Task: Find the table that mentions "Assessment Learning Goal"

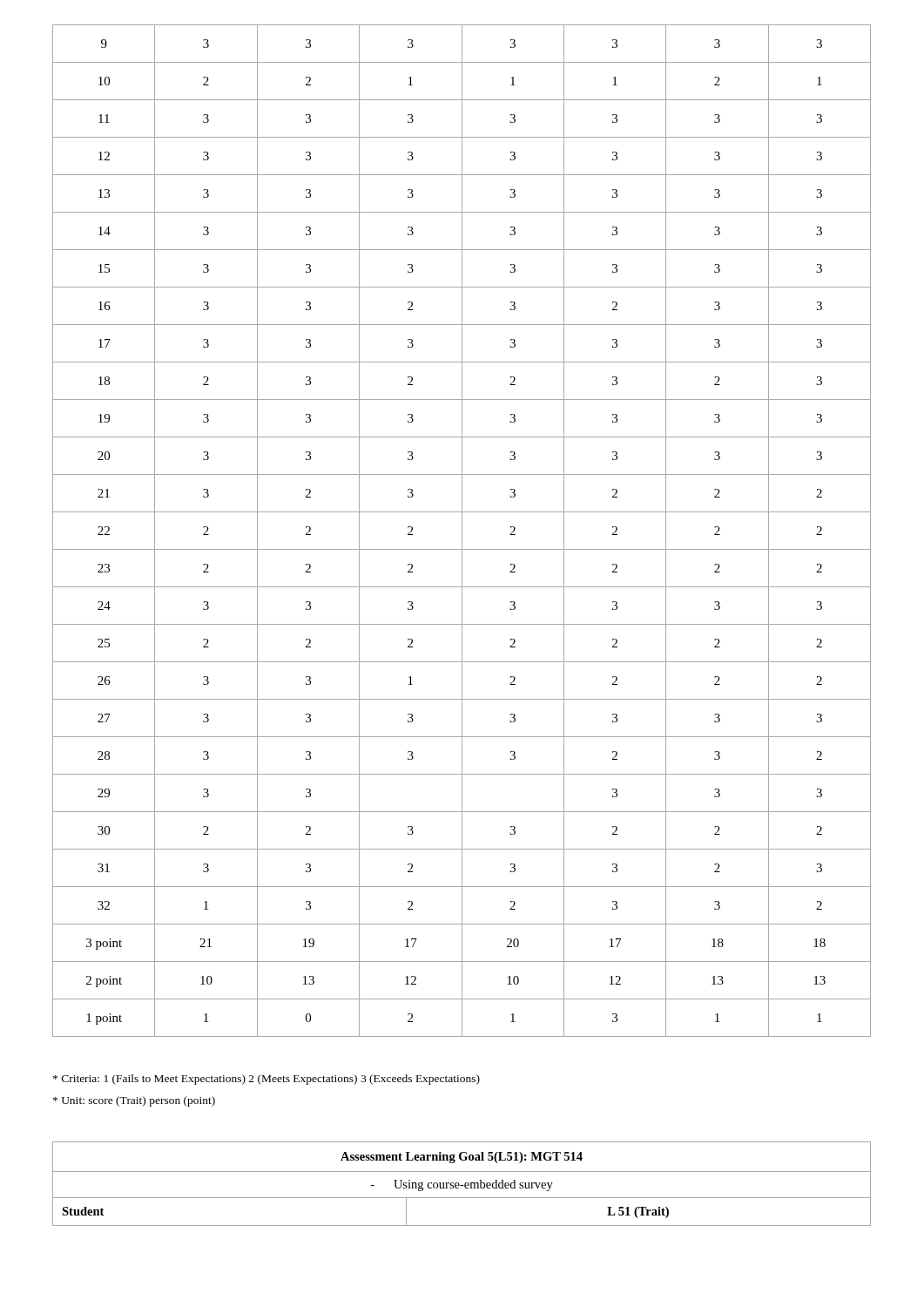Action: (462, 1184)
